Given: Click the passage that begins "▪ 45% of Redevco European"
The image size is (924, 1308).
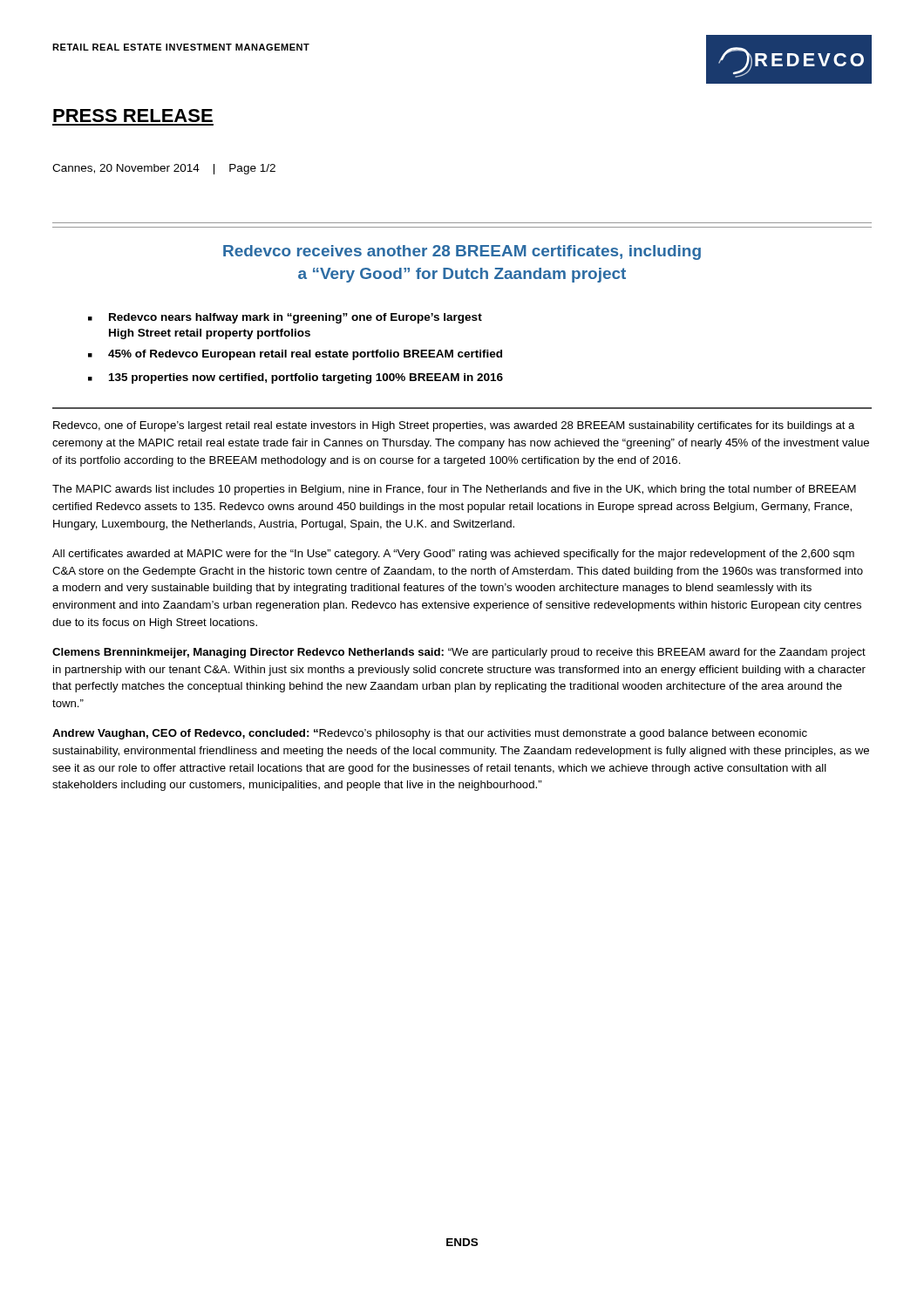Looking at the screenshot, I should coord(295,356).
